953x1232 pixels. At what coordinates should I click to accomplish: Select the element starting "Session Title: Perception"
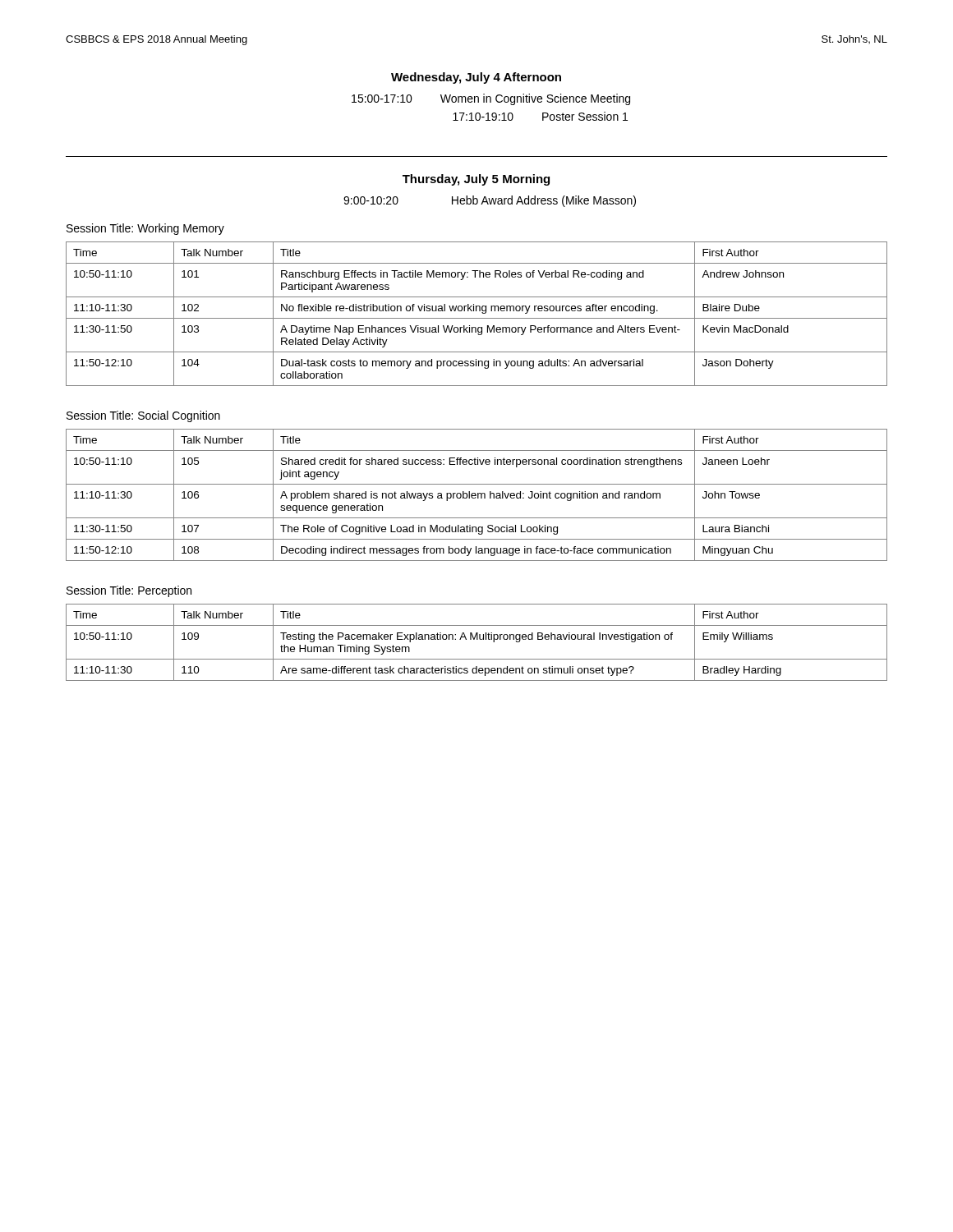(x=129, y=591)
